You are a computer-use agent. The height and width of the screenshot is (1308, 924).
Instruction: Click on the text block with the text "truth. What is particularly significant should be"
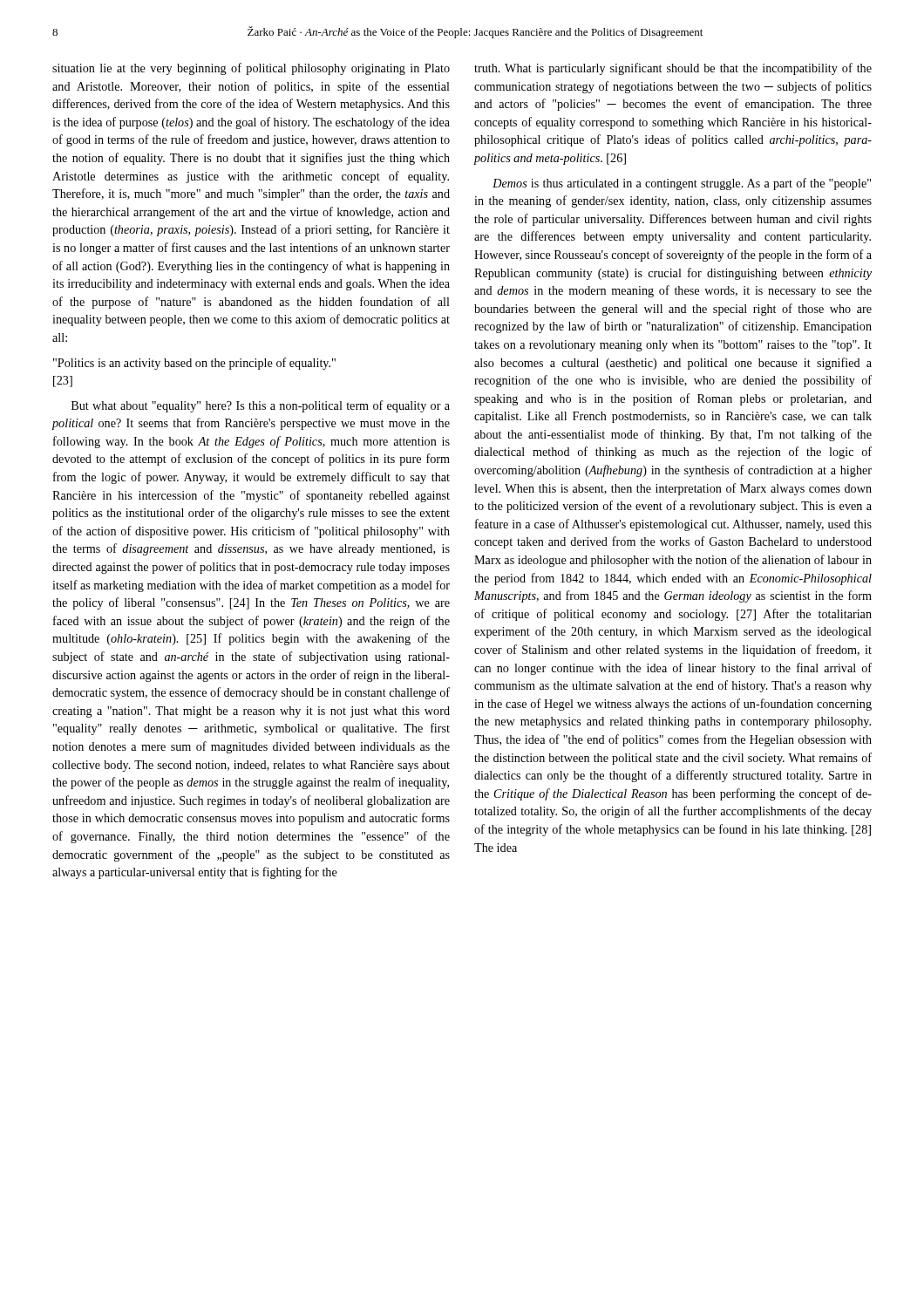pos(673,113)
